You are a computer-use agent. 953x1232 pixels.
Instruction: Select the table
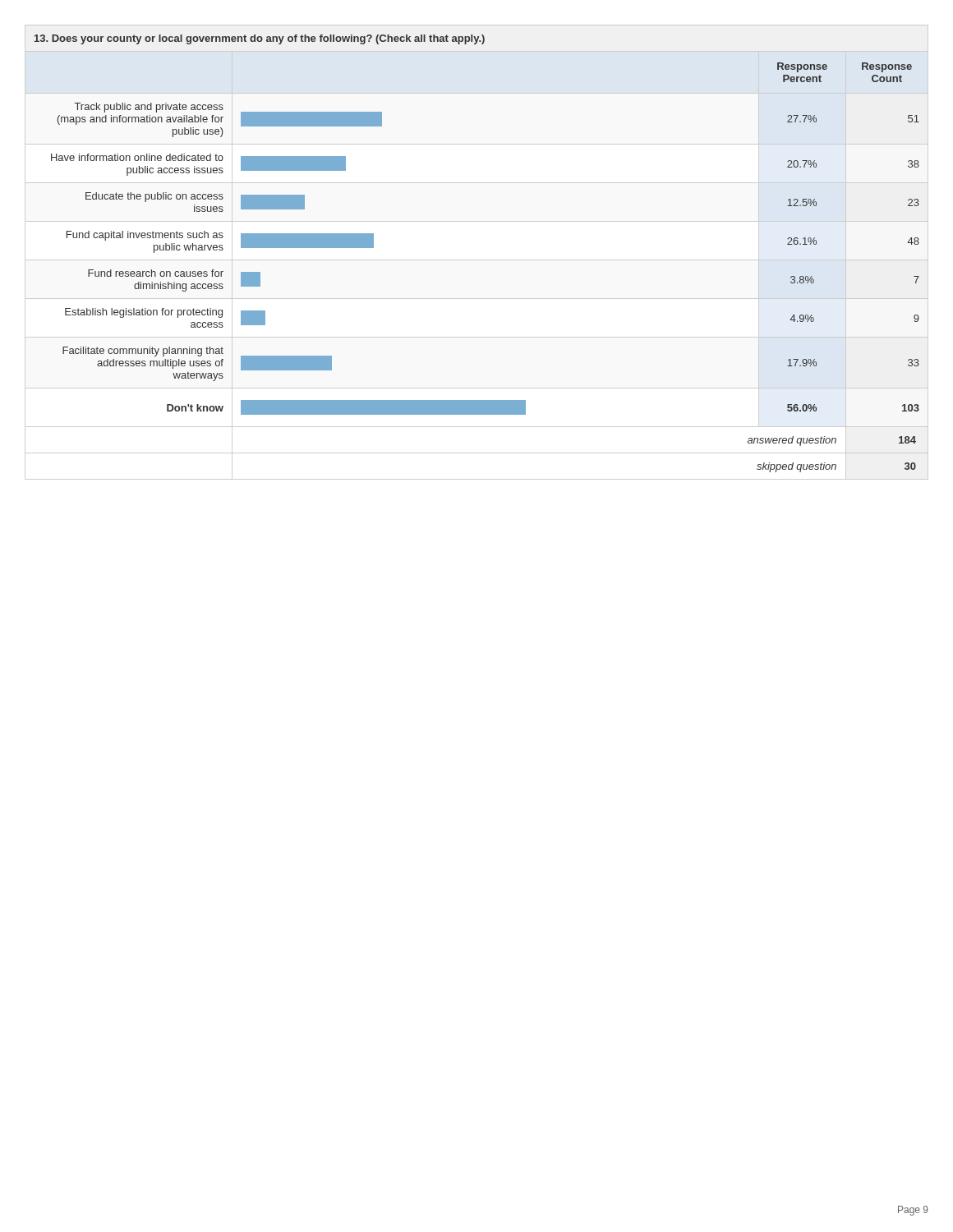coord(476,252)
